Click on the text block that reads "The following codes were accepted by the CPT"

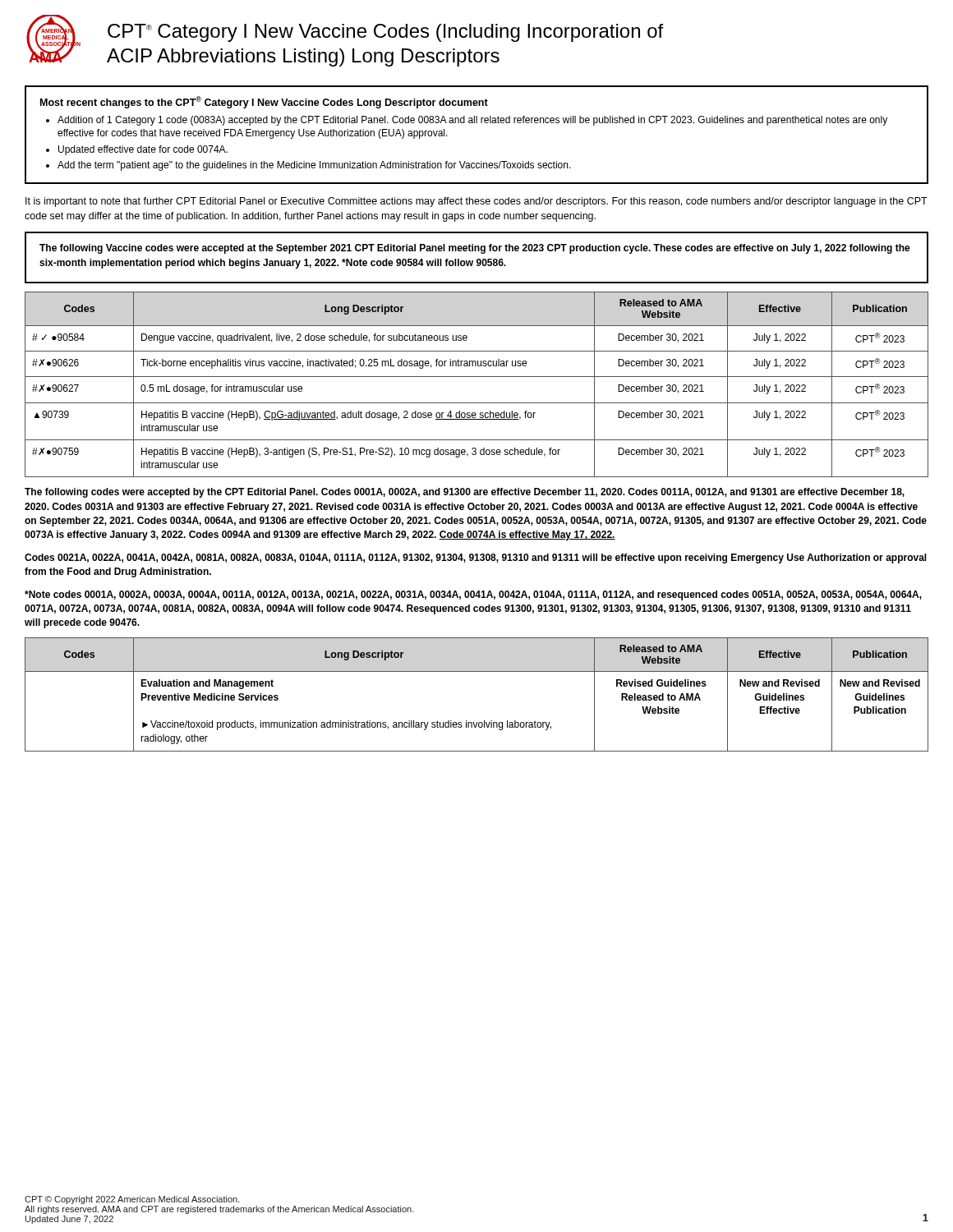pos(476,514)
